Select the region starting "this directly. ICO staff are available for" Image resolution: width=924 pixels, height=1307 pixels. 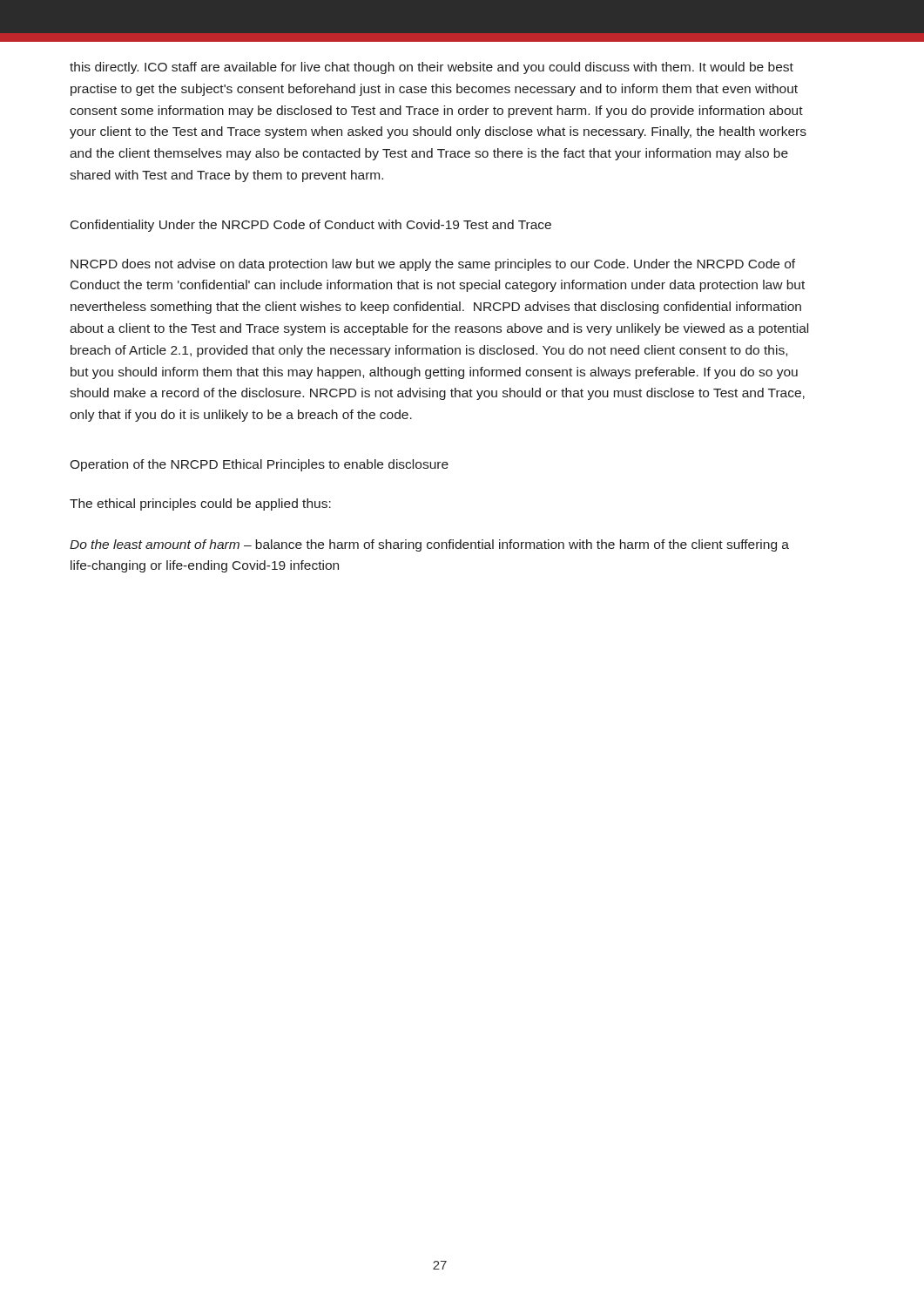[x=438, y=121]
